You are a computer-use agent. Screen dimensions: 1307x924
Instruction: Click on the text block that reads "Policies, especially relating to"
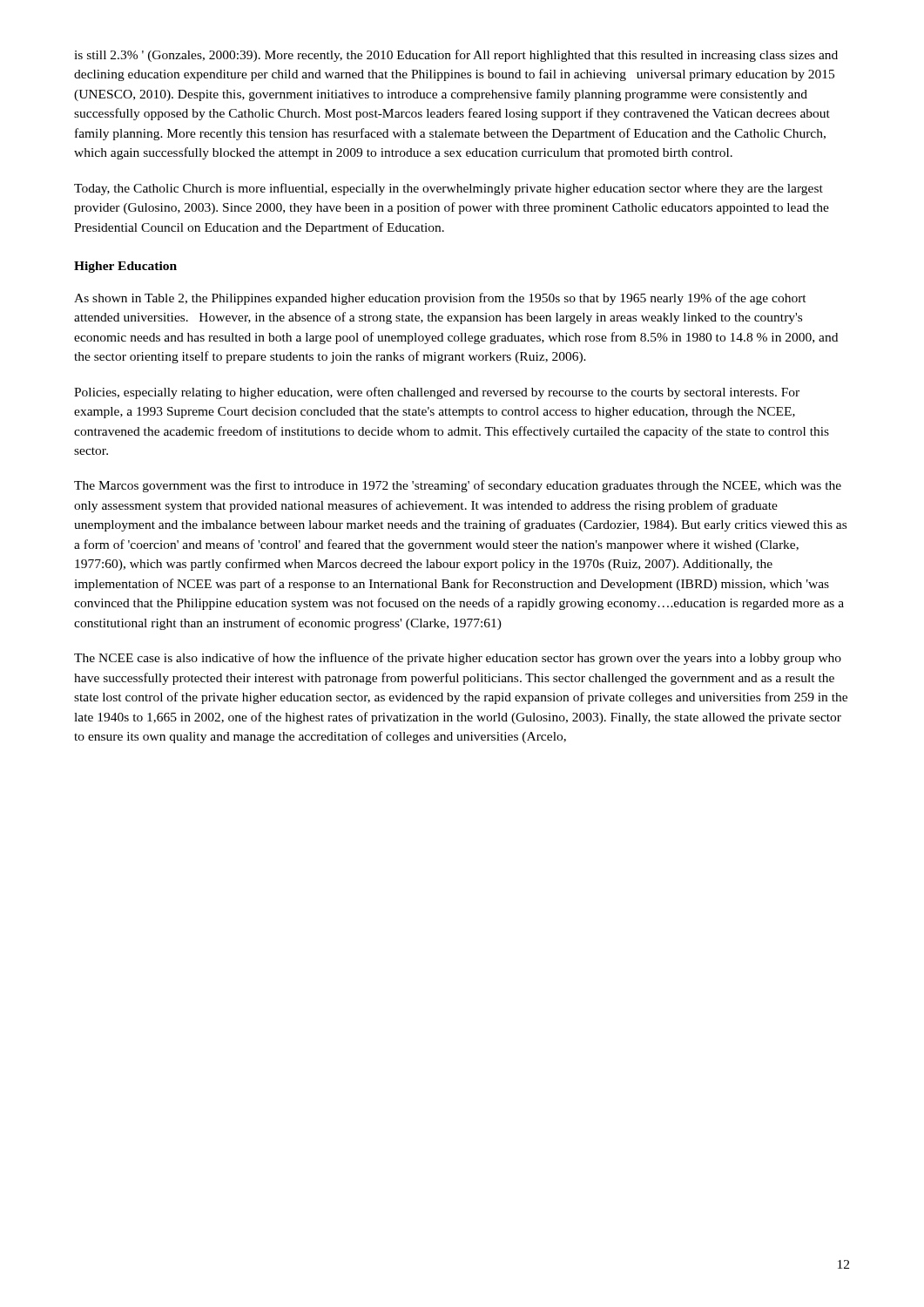(452, 421)
